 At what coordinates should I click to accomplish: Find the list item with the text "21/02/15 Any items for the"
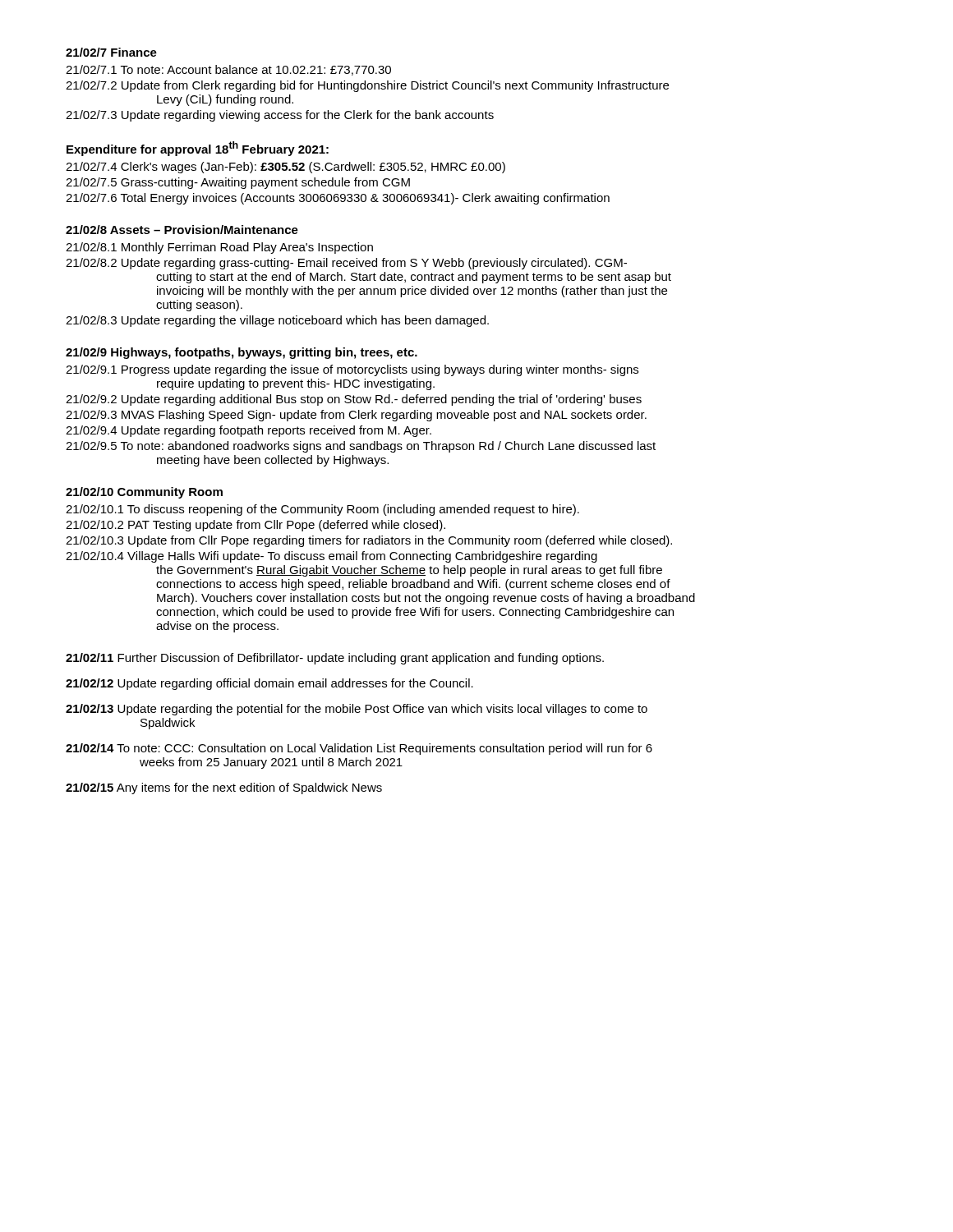pyautogui.click(x=224, y=787)
